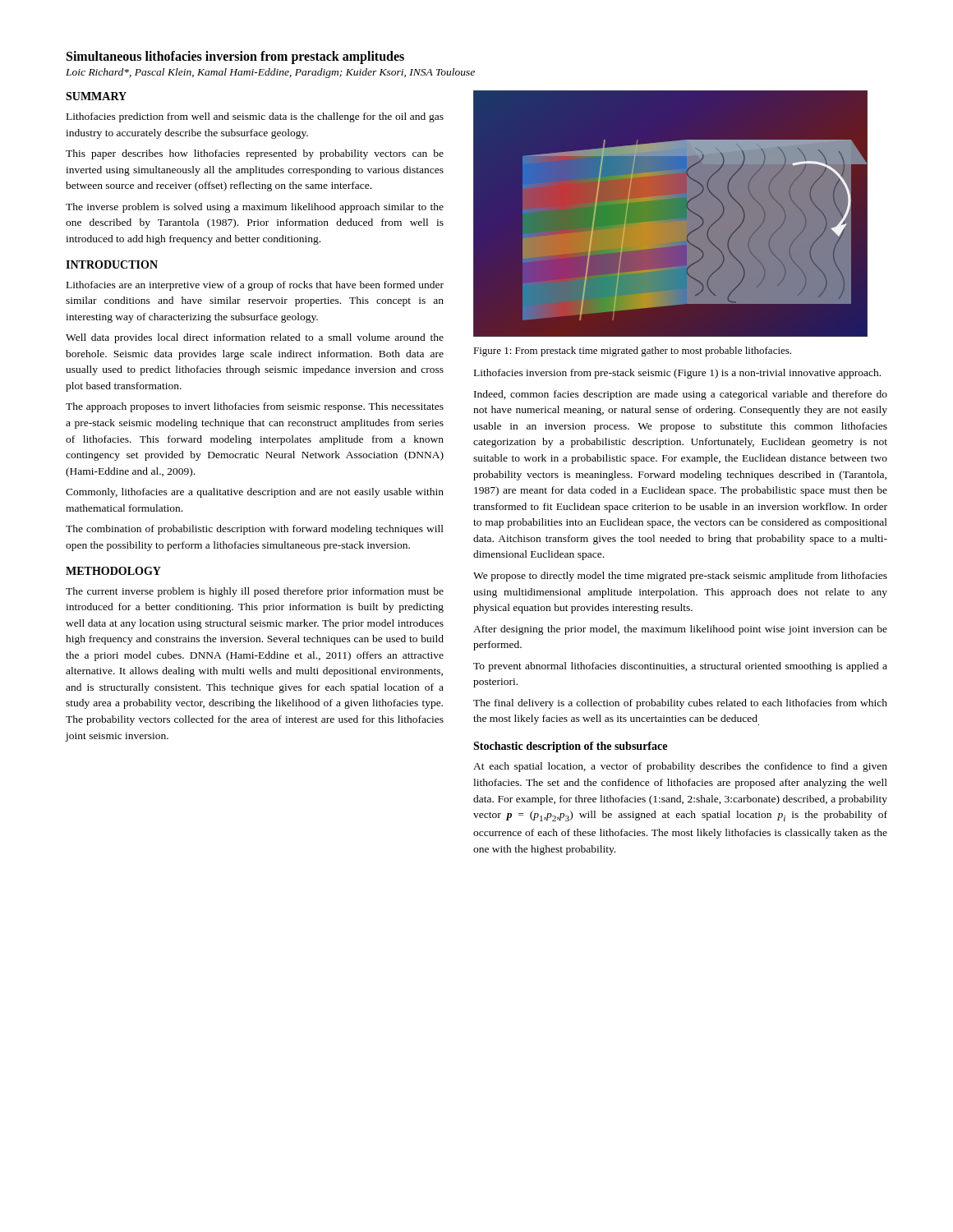Navigate to the region starting "Lithofacies are an interpretive view of"
This screenshot has height=1232, width=953.
255,300
